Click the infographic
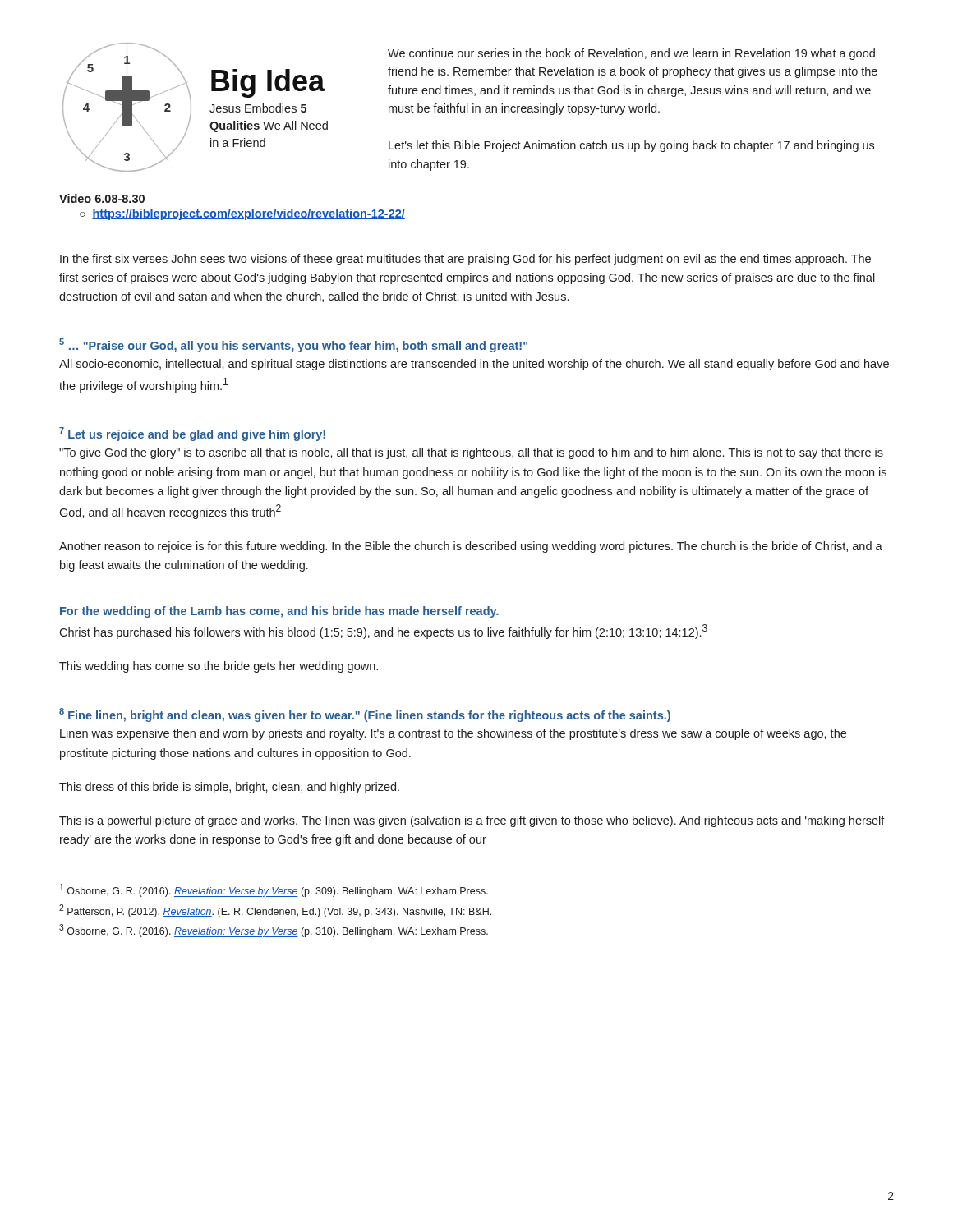 point(127,108)
